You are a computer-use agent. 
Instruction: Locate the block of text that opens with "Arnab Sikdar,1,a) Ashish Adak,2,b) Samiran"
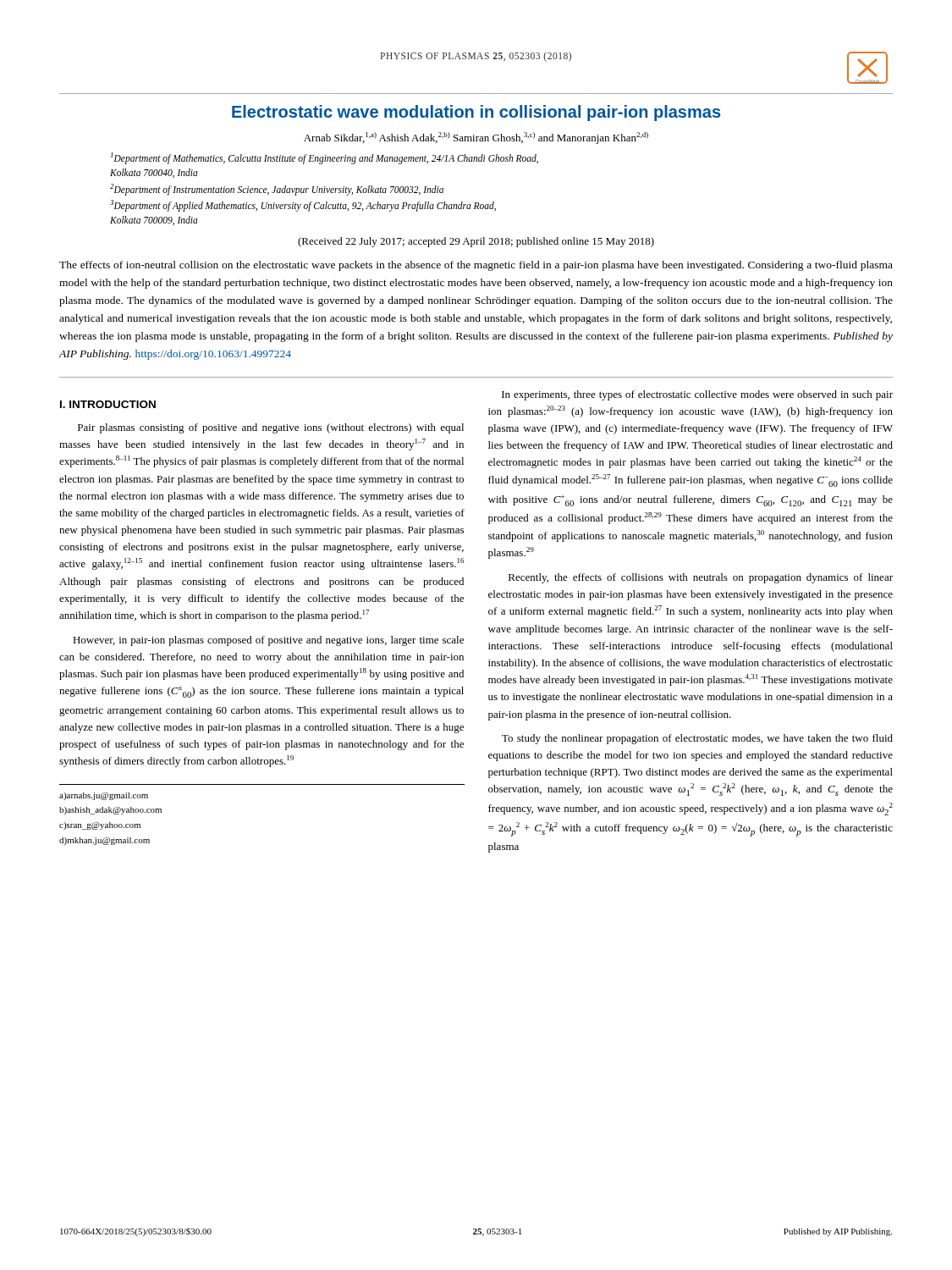(476, 137)
